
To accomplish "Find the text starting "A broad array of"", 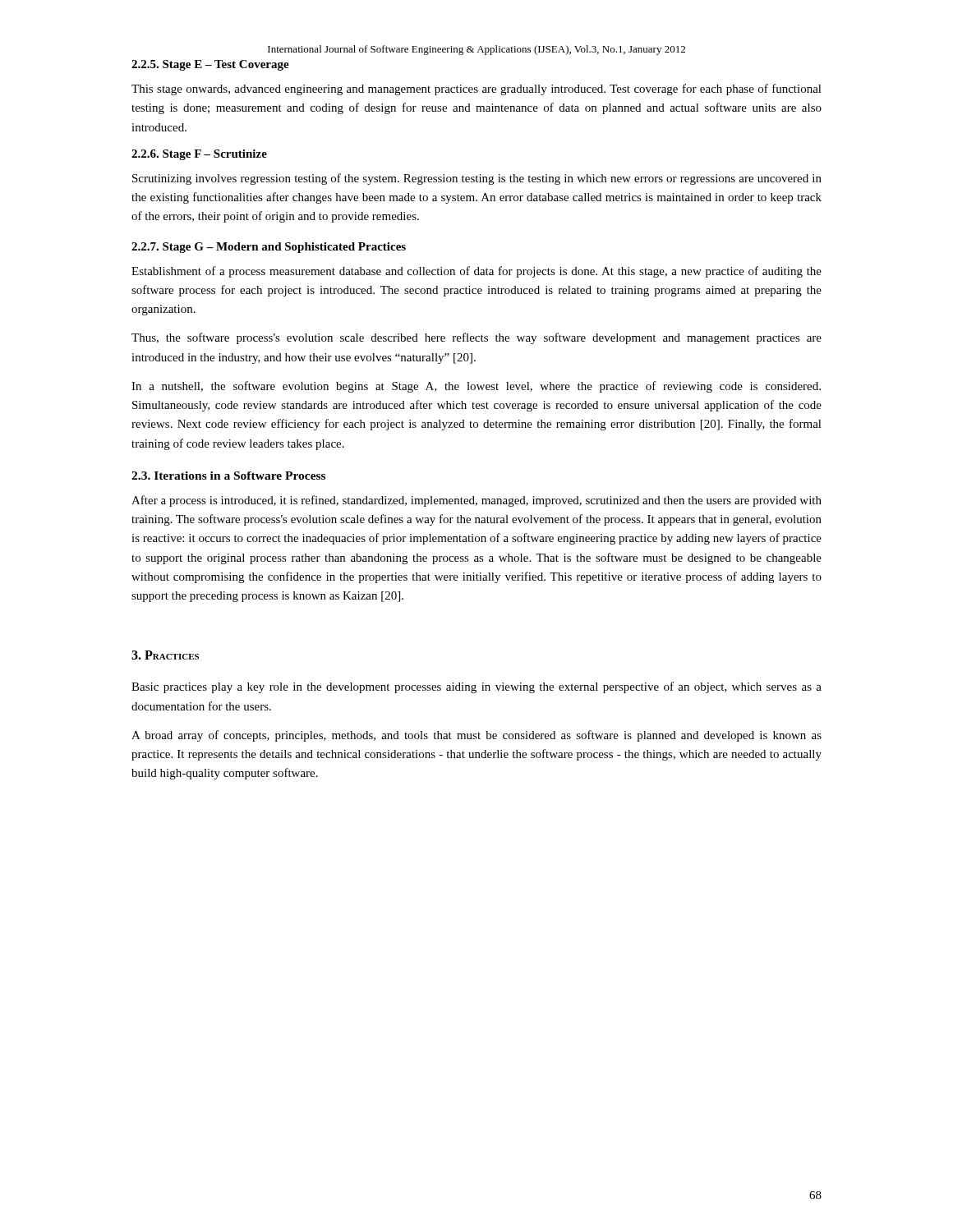I will [x=476, y=754].
